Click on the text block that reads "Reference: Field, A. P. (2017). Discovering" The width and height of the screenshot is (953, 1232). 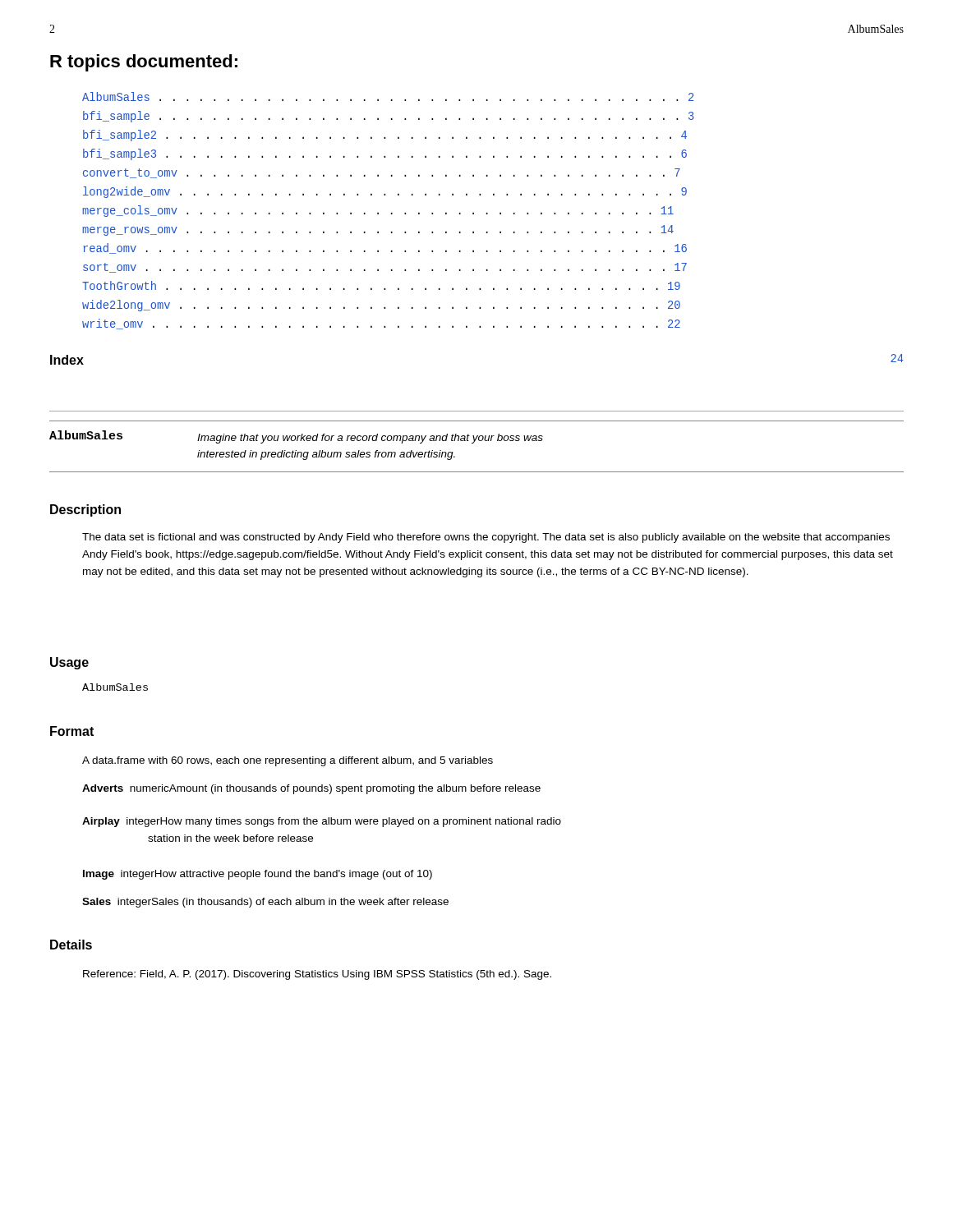[317, 974]
